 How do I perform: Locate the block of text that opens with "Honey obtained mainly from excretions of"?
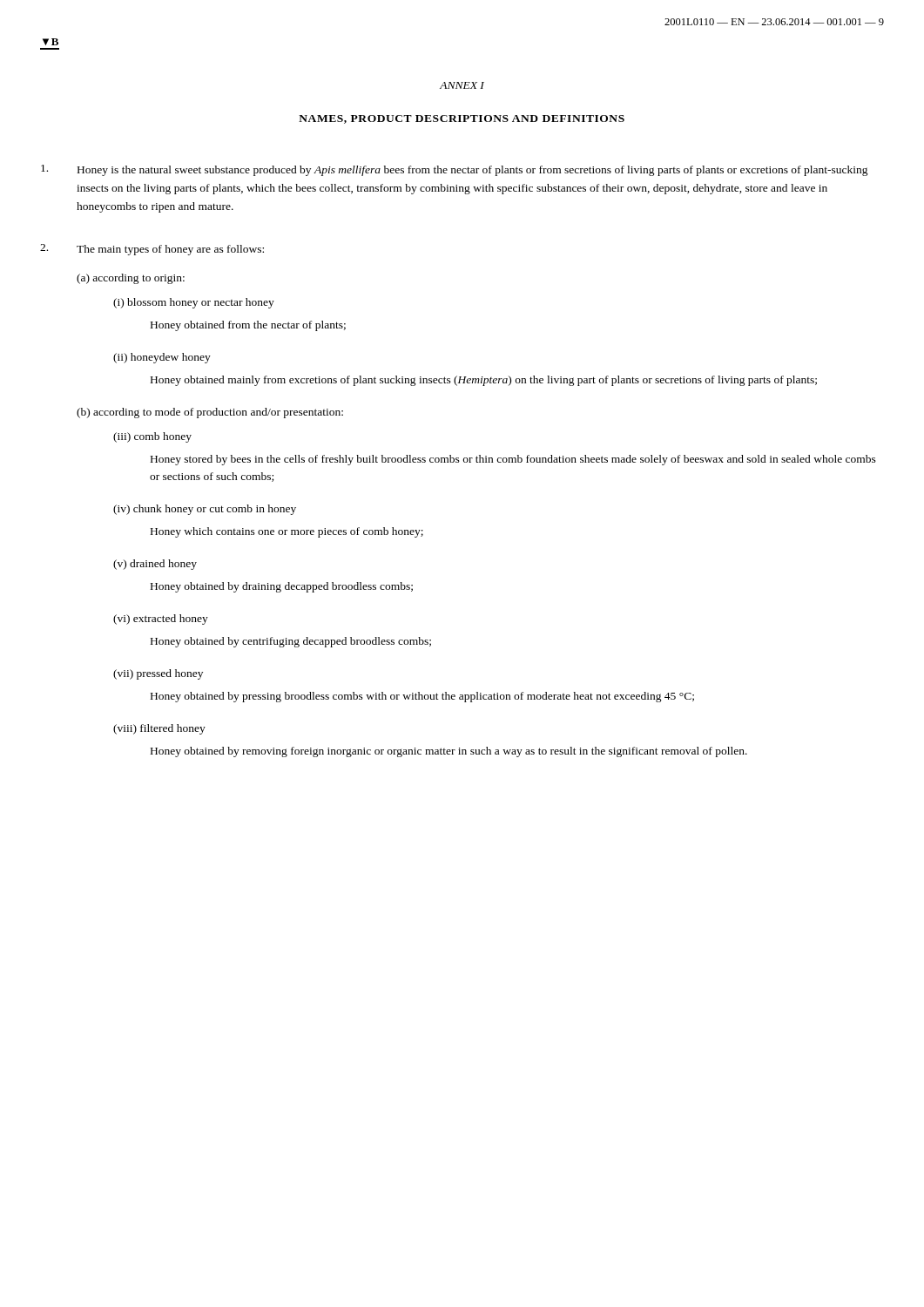click(484, 379)
